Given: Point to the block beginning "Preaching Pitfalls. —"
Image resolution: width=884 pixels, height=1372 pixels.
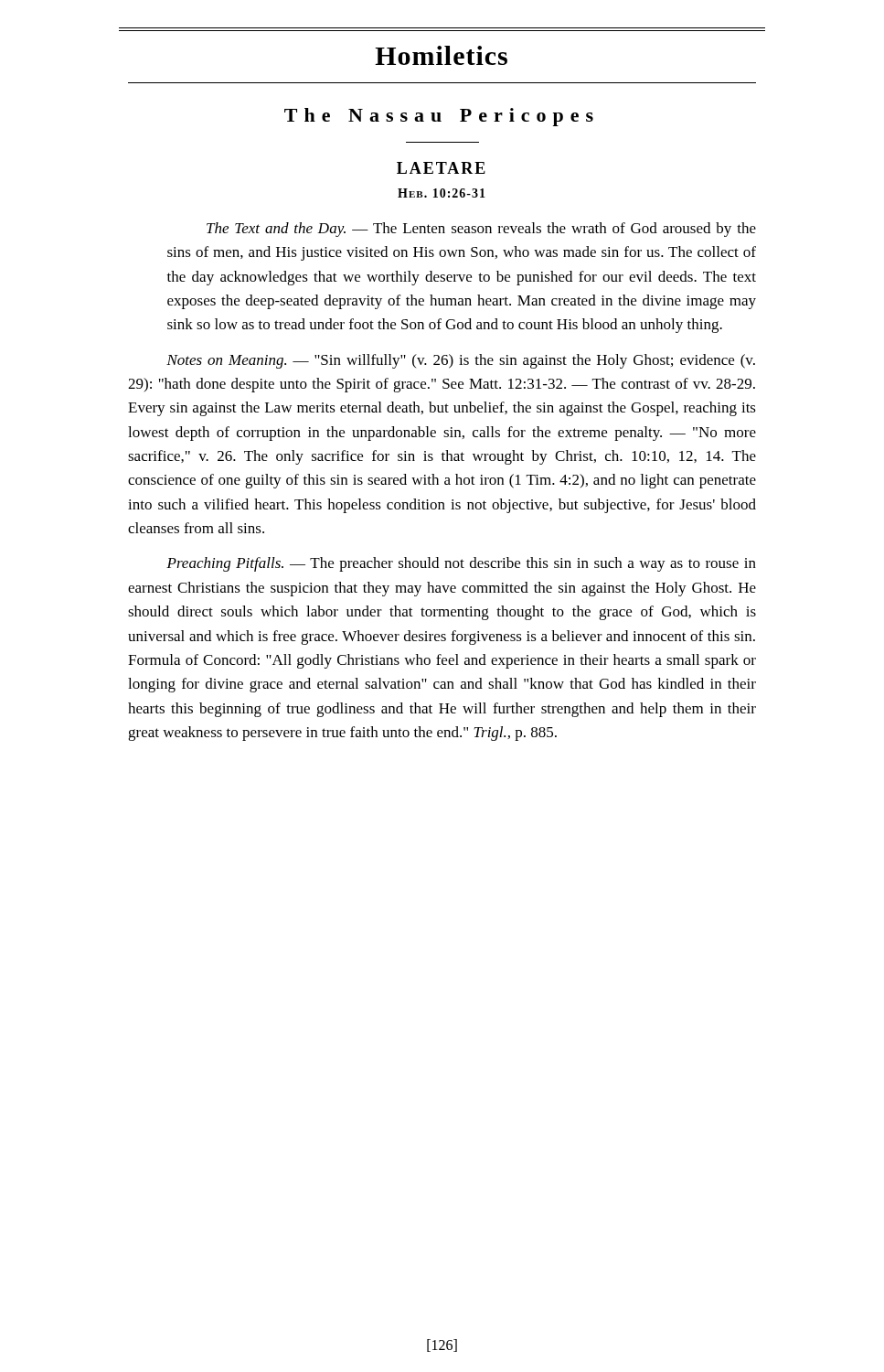Looking at the screenshot, I should click(x=442, y=648).
